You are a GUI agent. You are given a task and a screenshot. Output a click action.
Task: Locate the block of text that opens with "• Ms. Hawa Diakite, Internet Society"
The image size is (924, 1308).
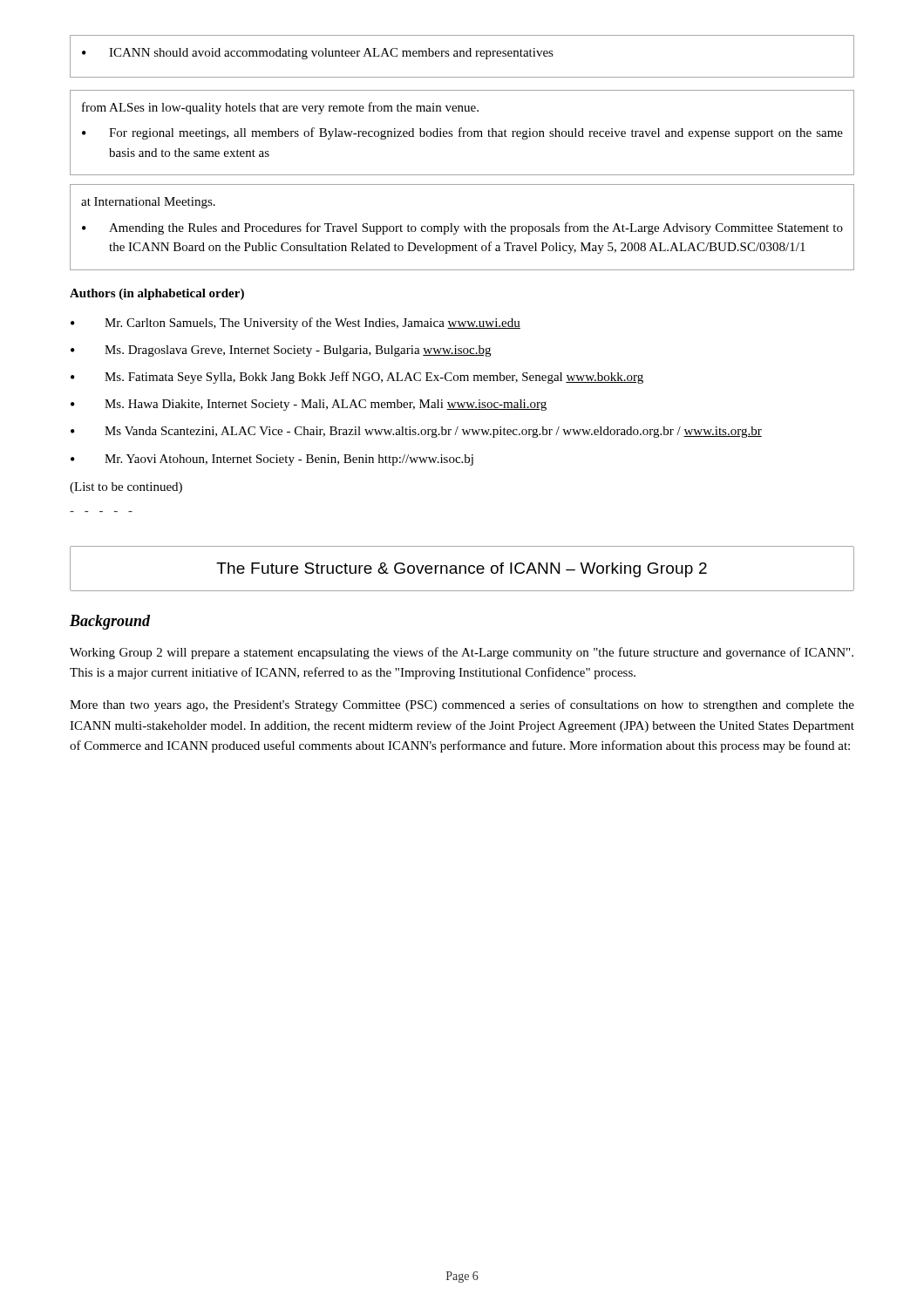point(462,405)
